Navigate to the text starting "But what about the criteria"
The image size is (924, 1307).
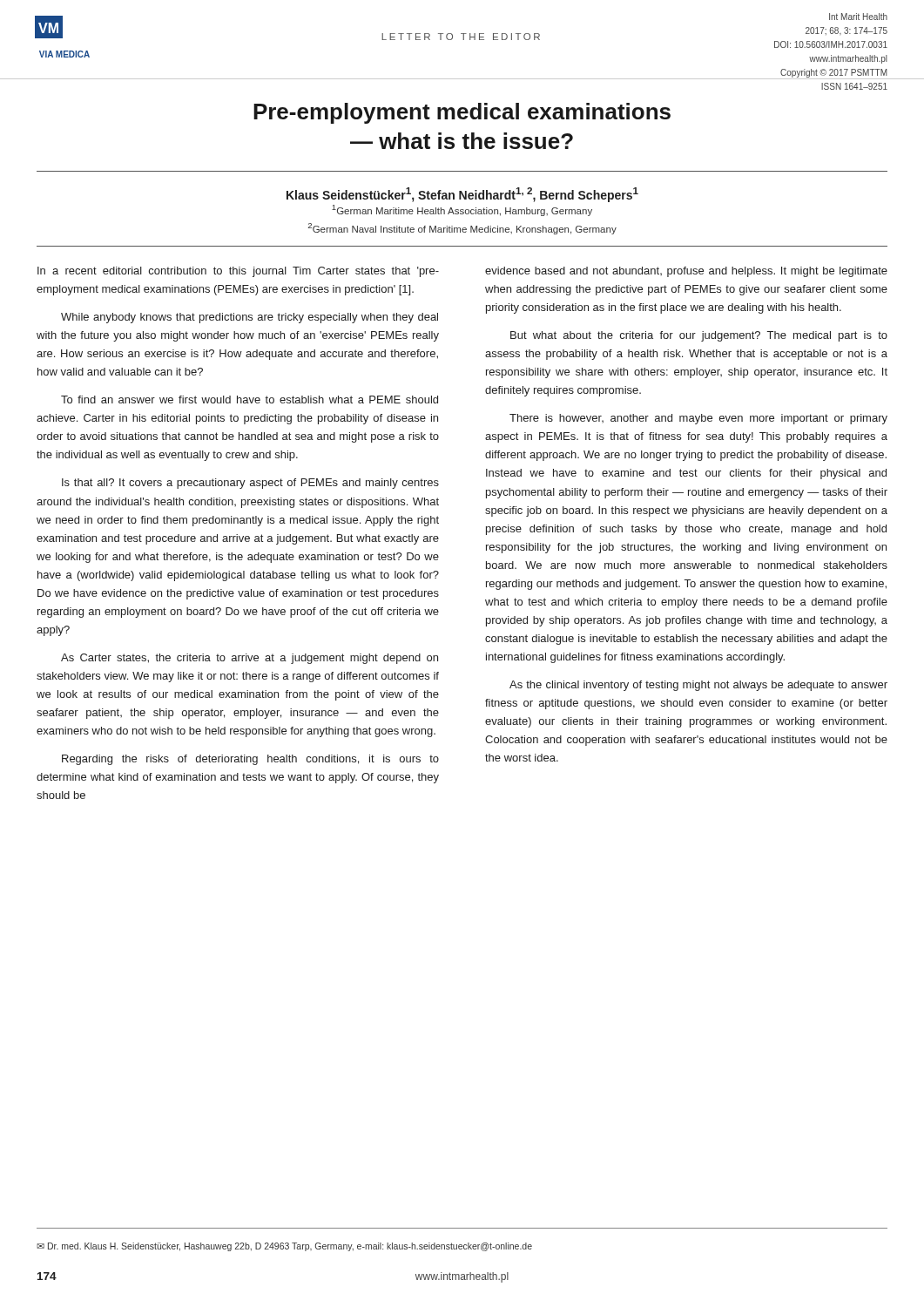pos(686,363)
